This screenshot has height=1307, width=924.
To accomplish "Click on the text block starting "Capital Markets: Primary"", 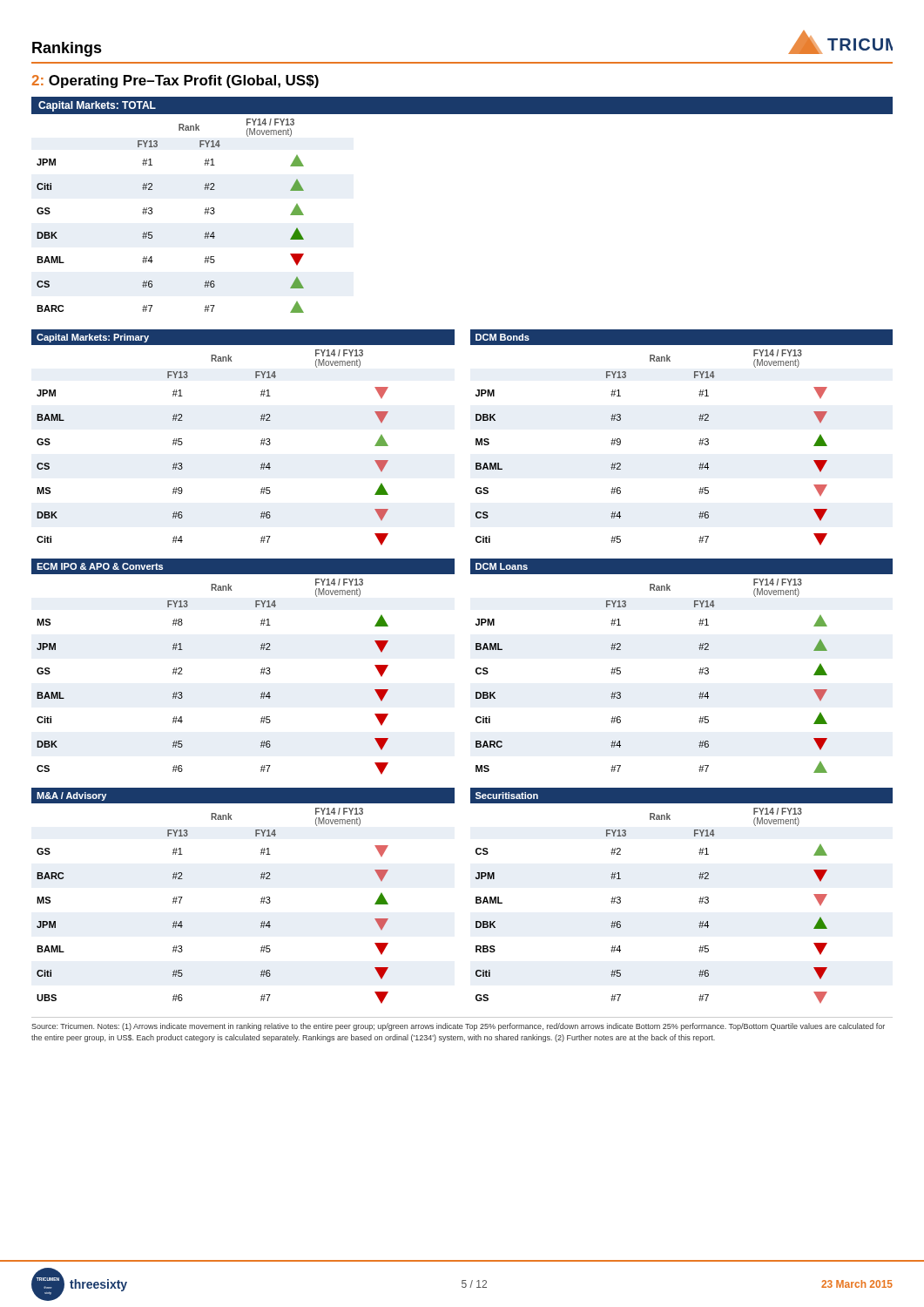I will [x=93, y=337].
